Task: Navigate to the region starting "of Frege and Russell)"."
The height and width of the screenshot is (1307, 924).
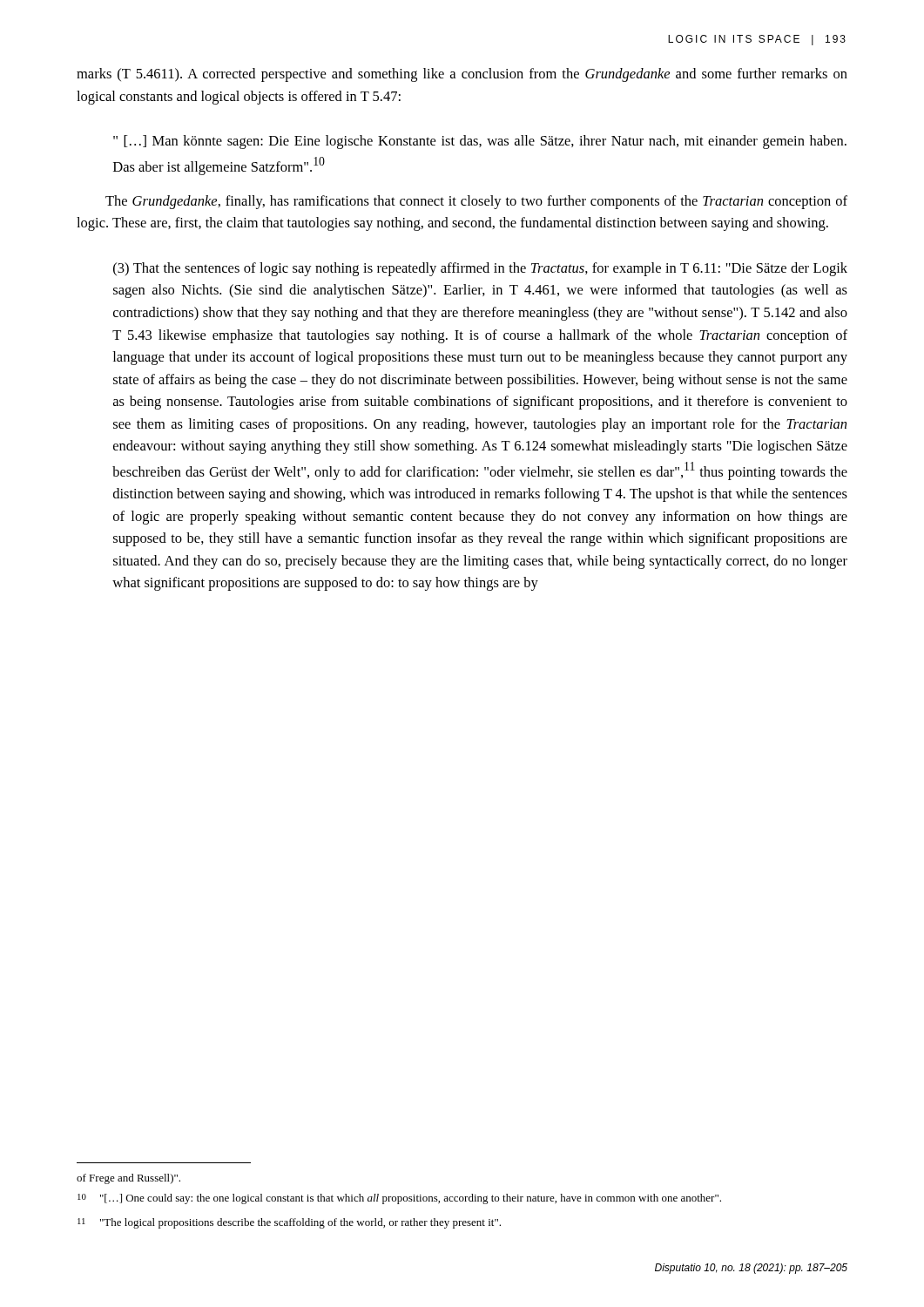Action: 129,1177
